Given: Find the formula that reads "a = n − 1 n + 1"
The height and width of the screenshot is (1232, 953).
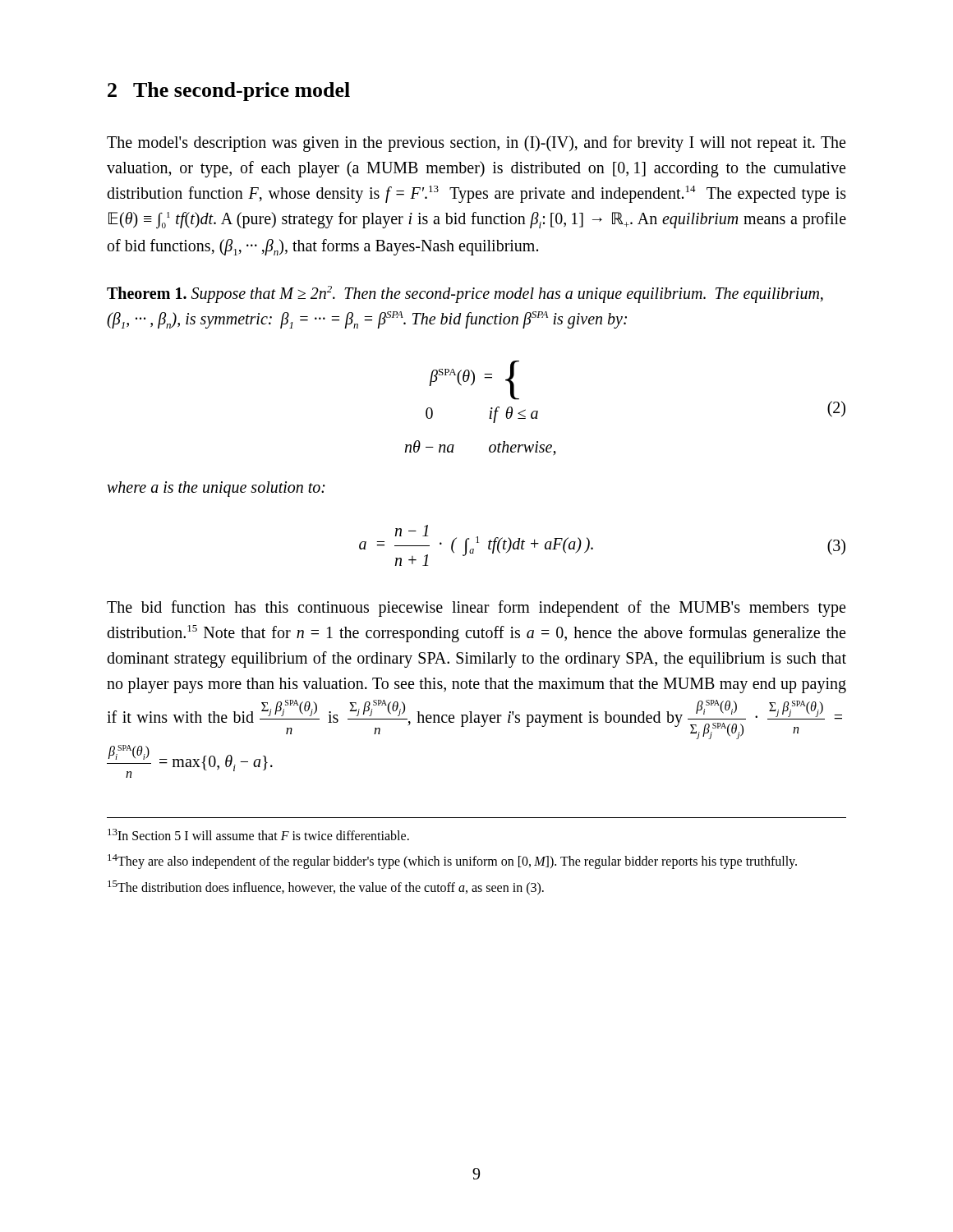Looking at the screenshot, I should pos(476,546).
